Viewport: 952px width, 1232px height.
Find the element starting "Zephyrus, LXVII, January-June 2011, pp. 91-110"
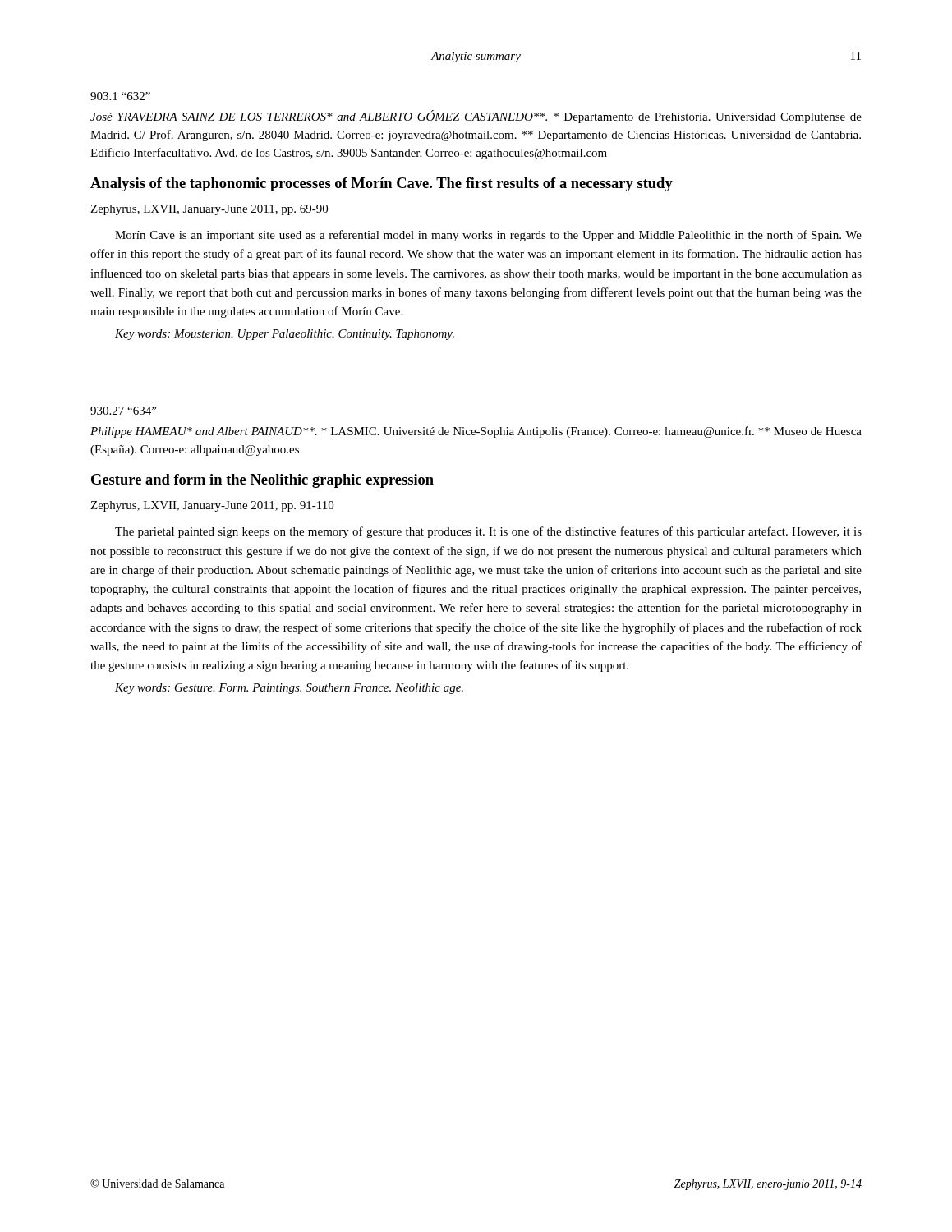212,505
